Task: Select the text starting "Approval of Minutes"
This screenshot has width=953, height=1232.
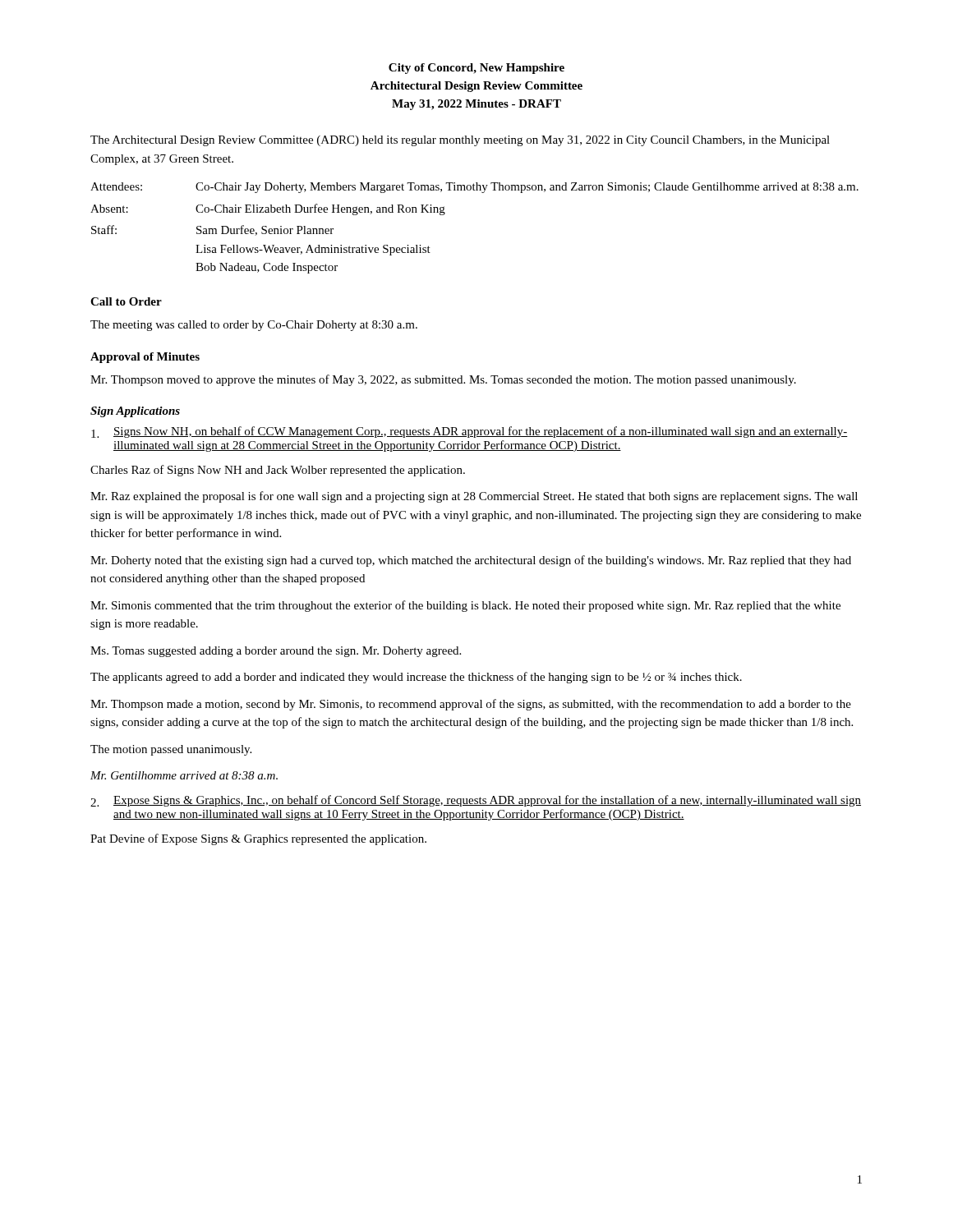Action: 145,357
